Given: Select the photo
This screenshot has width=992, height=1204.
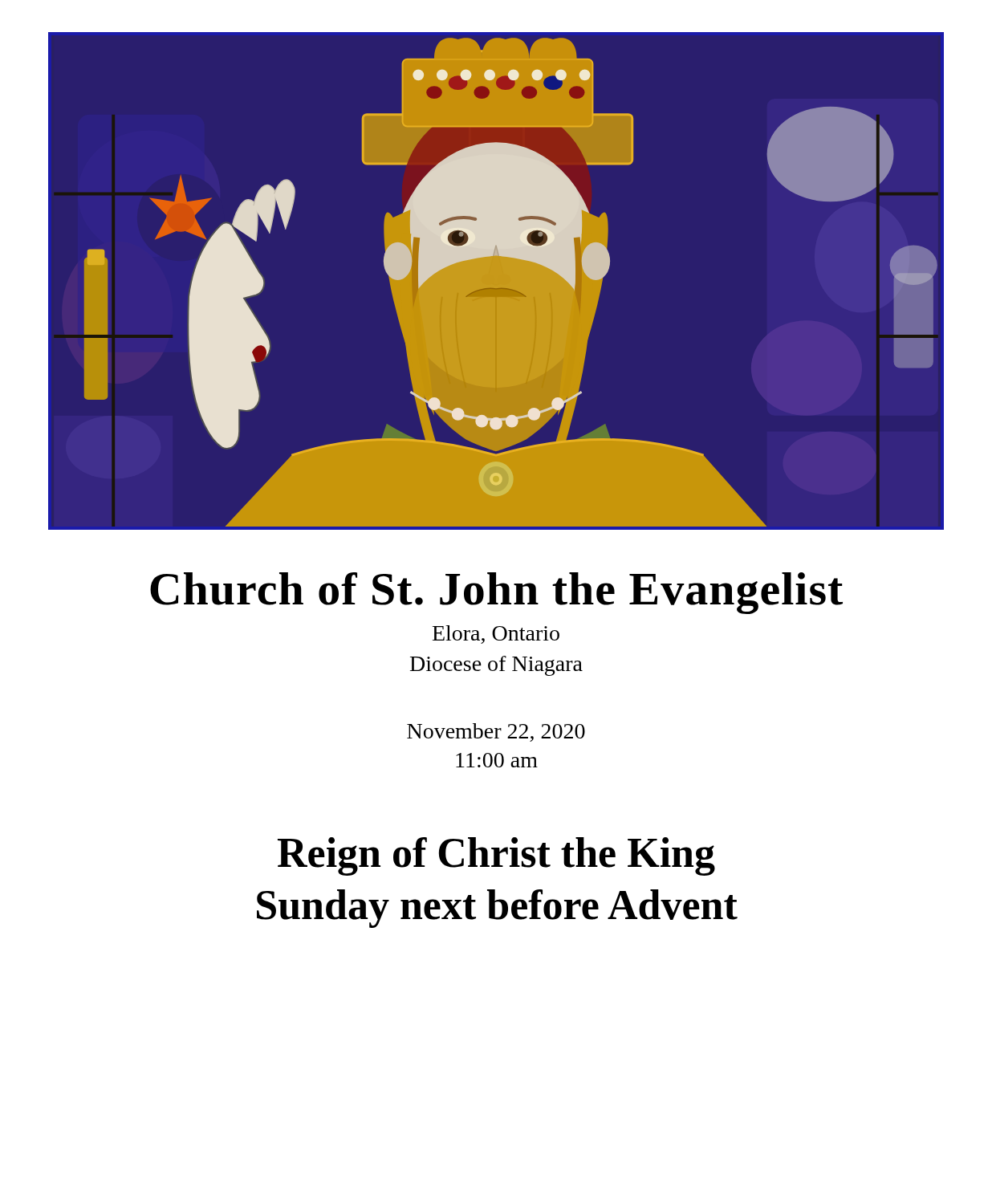Looking at the screenshot, I should click(496, 281).
